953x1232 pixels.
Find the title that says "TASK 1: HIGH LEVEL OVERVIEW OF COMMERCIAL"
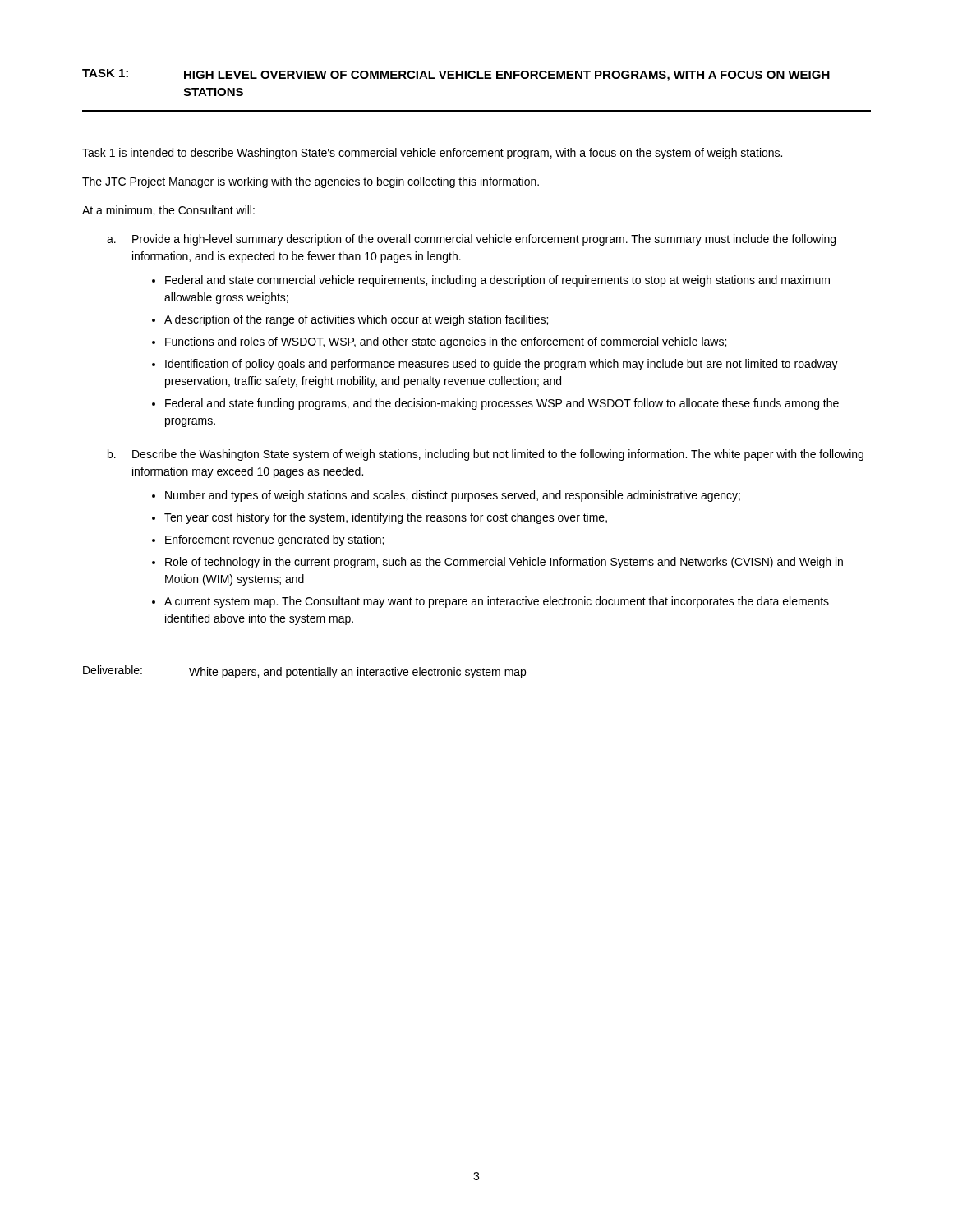pyautogui.click(x=476, y=83)
